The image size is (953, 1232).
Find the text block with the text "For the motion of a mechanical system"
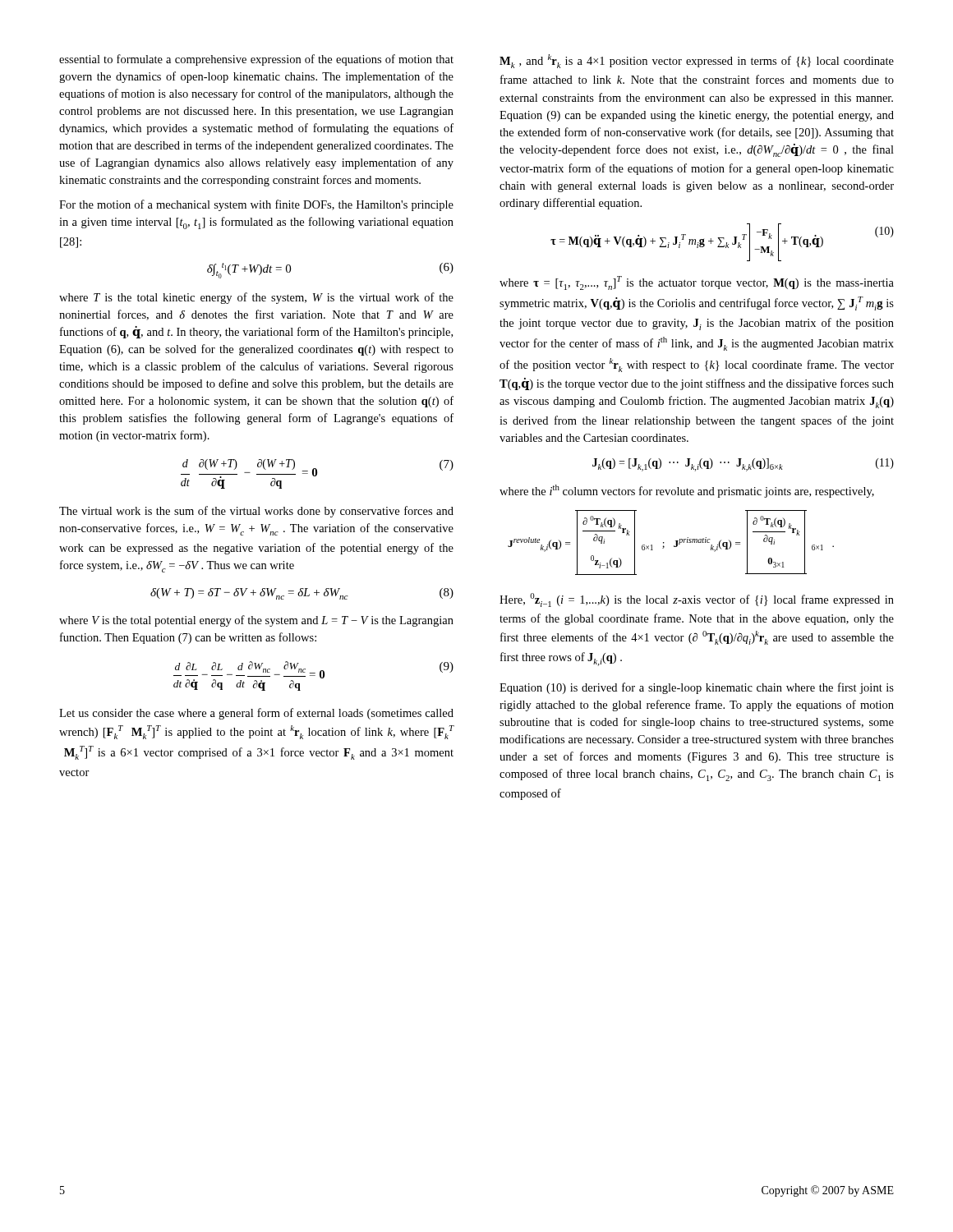click(x=256, y=223)
